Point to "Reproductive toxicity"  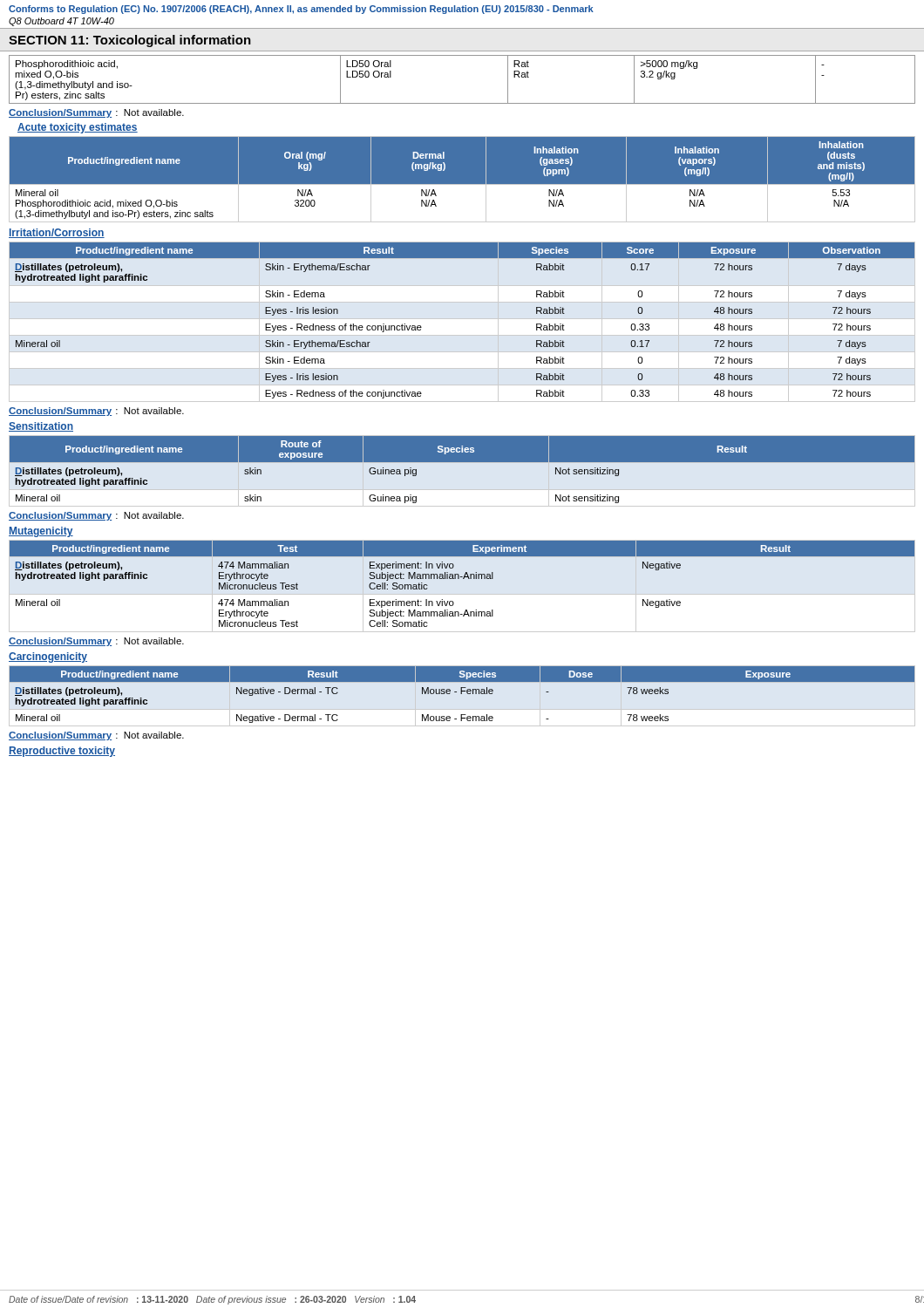point(62,751)
